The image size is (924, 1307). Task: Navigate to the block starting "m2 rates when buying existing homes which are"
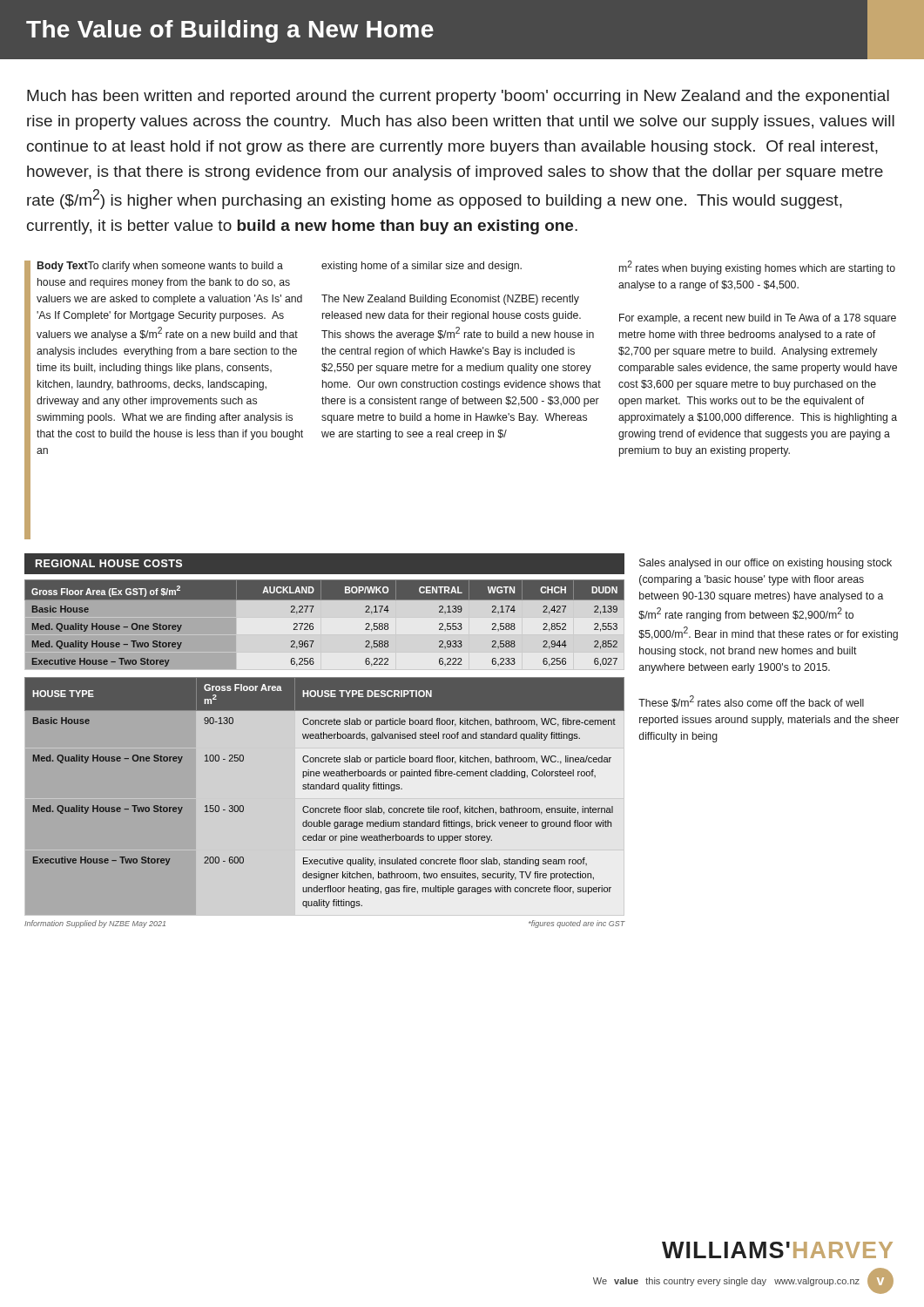[x=758, y=358]
